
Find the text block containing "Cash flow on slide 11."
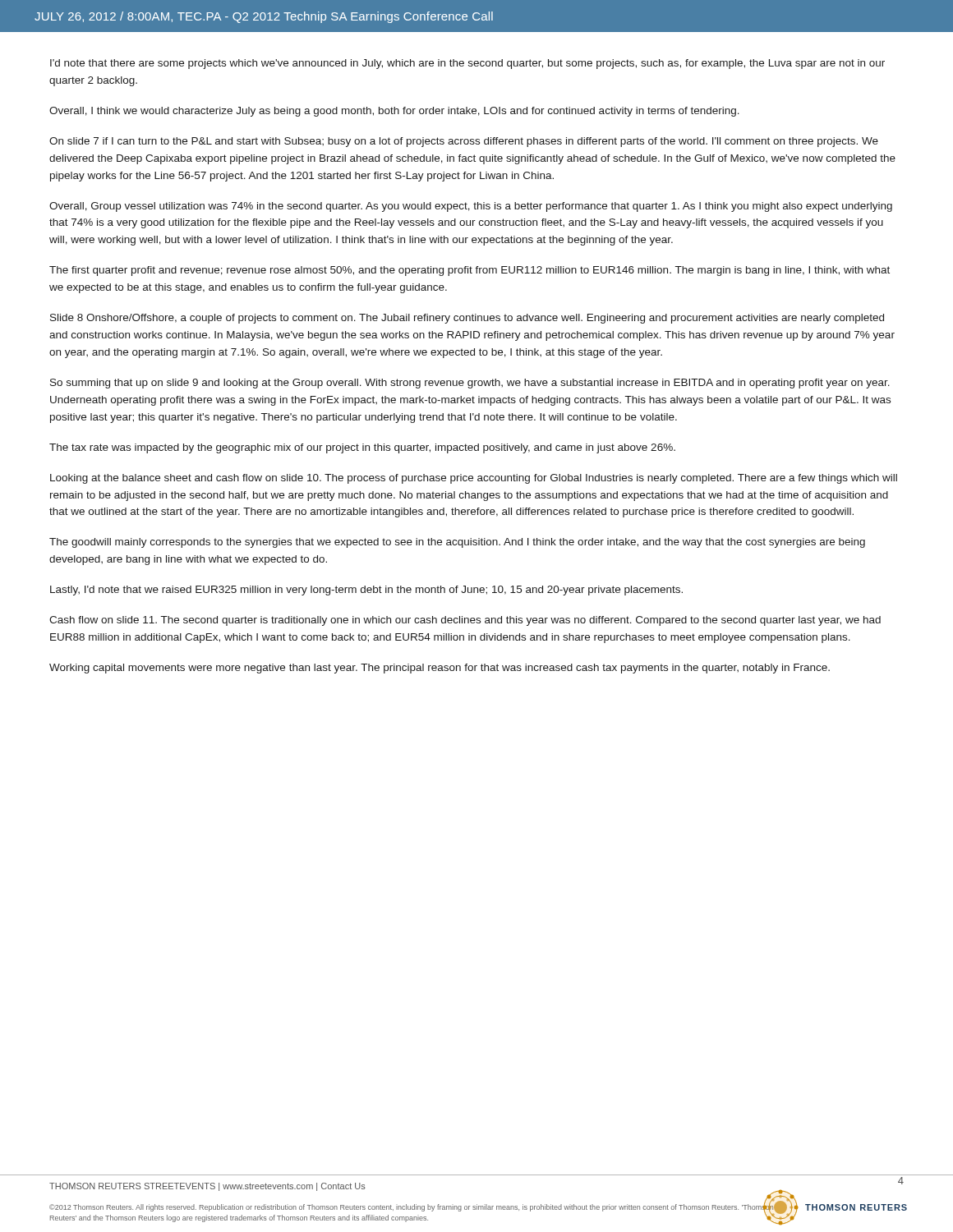coord(465,628)
